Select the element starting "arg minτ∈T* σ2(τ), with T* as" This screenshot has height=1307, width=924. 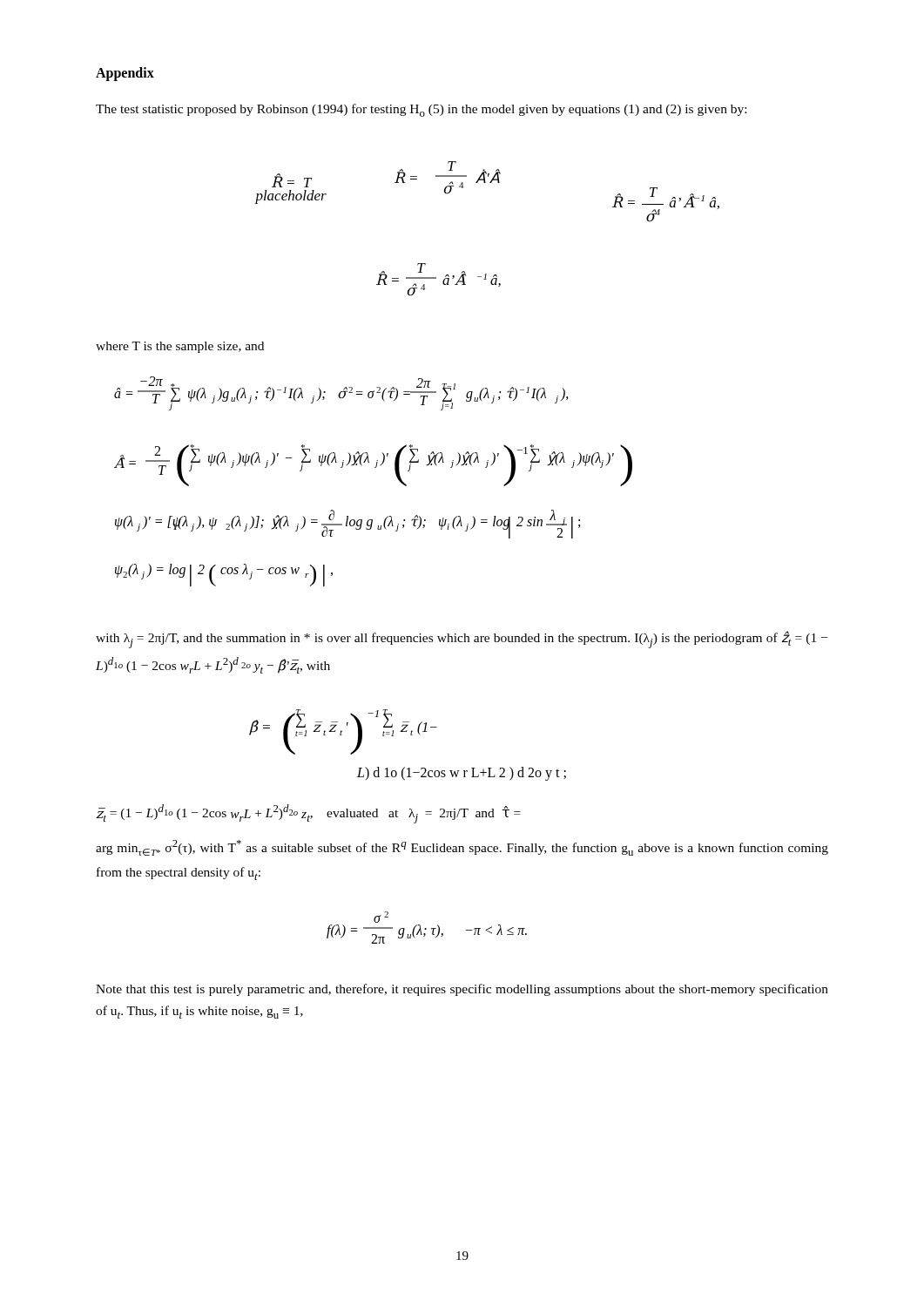(x=462, y=860)
